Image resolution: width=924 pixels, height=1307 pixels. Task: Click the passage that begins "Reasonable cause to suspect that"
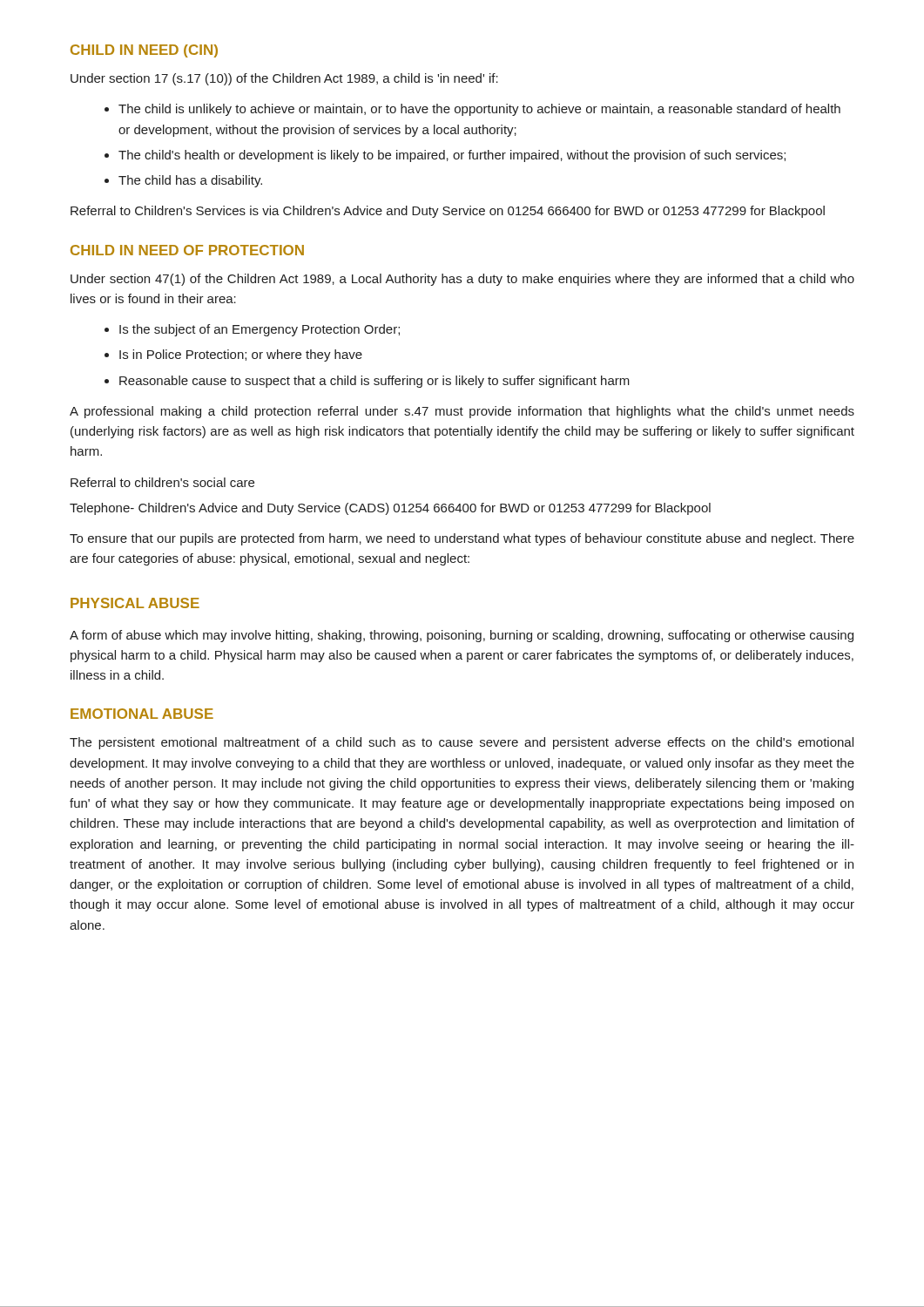tap(374, 380)
